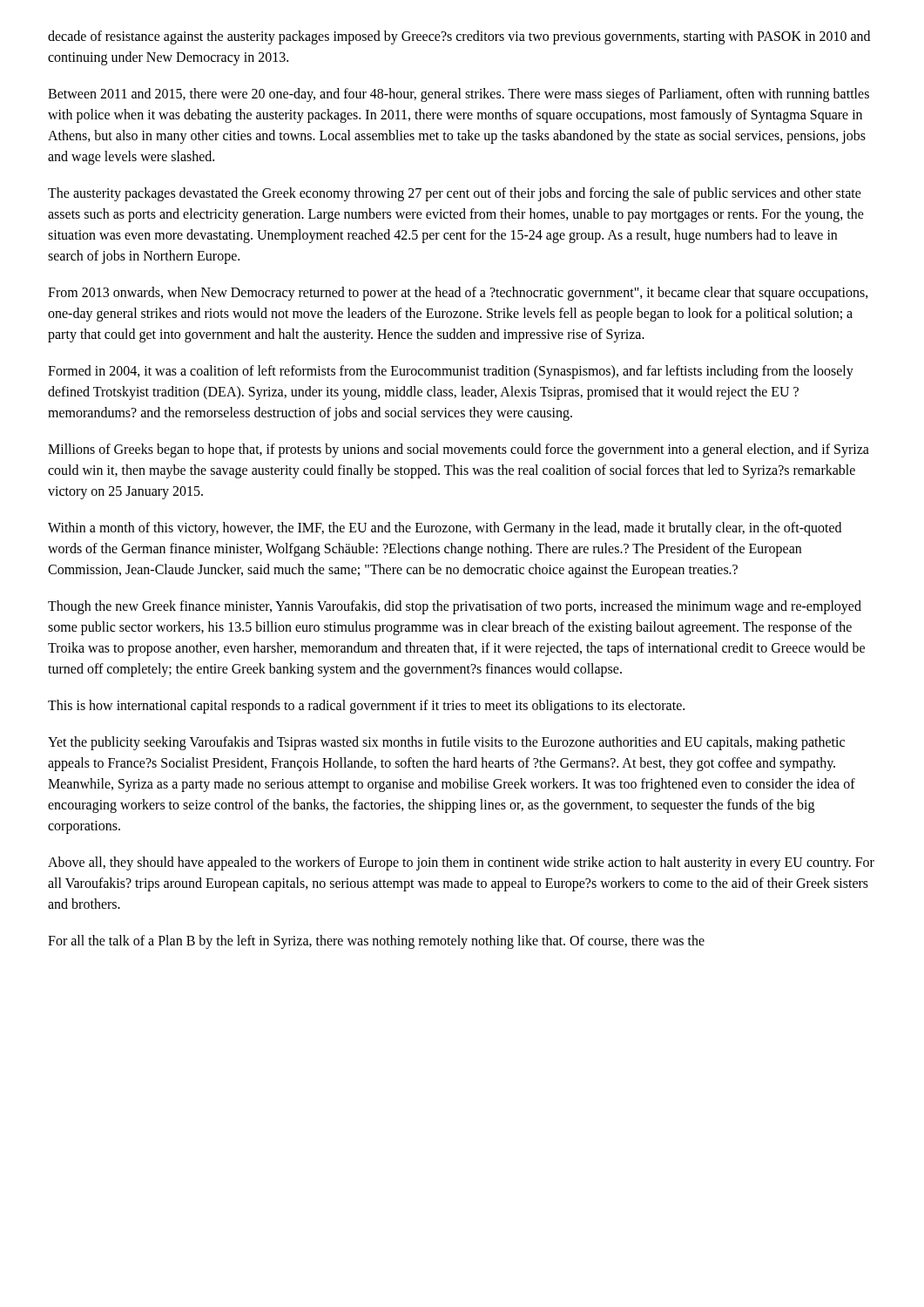Where is the passage that starts "Within a month"?
Screen dimensions: 1307x924
445,548
